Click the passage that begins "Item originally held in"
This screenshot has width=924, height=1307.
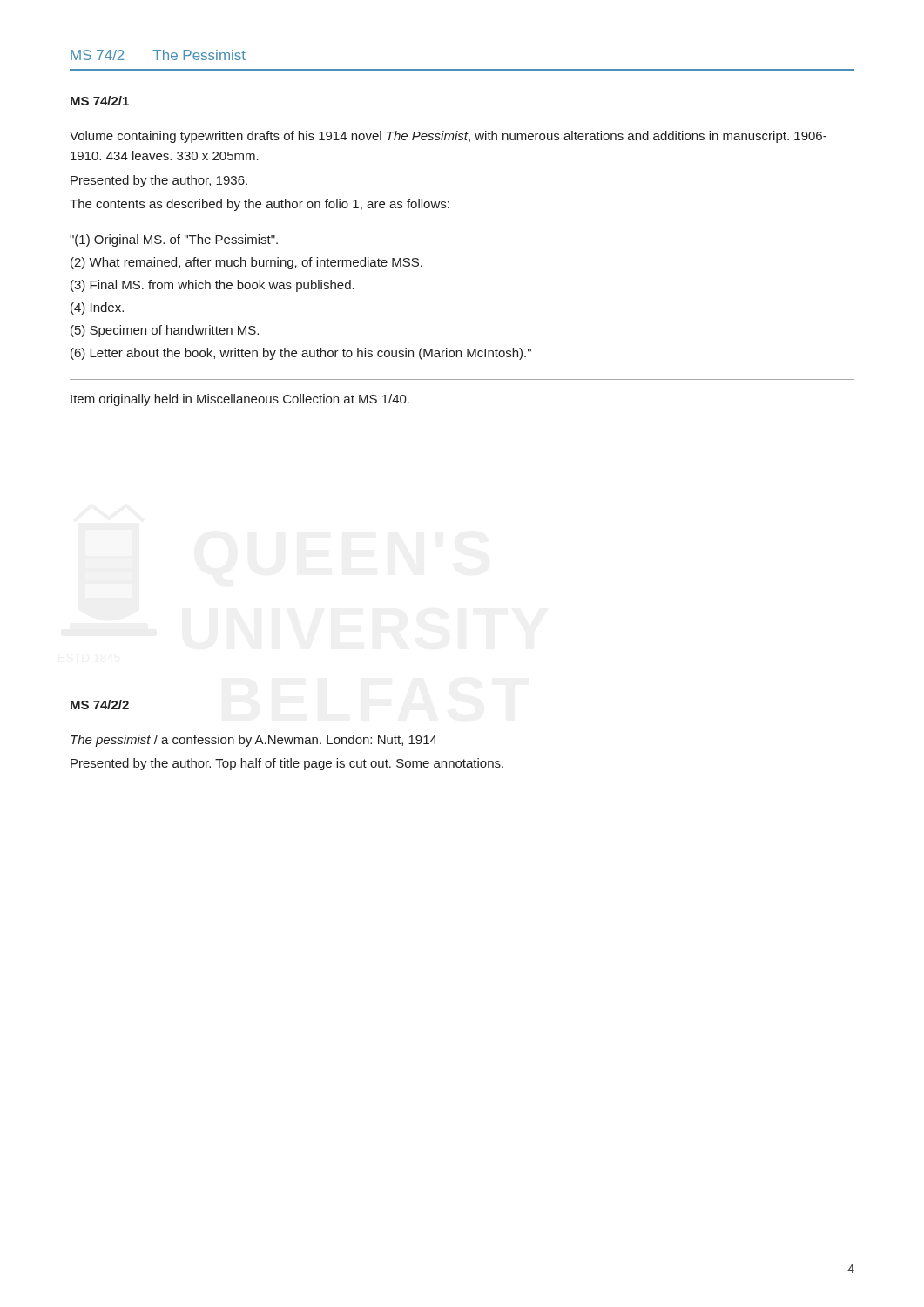pos(240,399)
